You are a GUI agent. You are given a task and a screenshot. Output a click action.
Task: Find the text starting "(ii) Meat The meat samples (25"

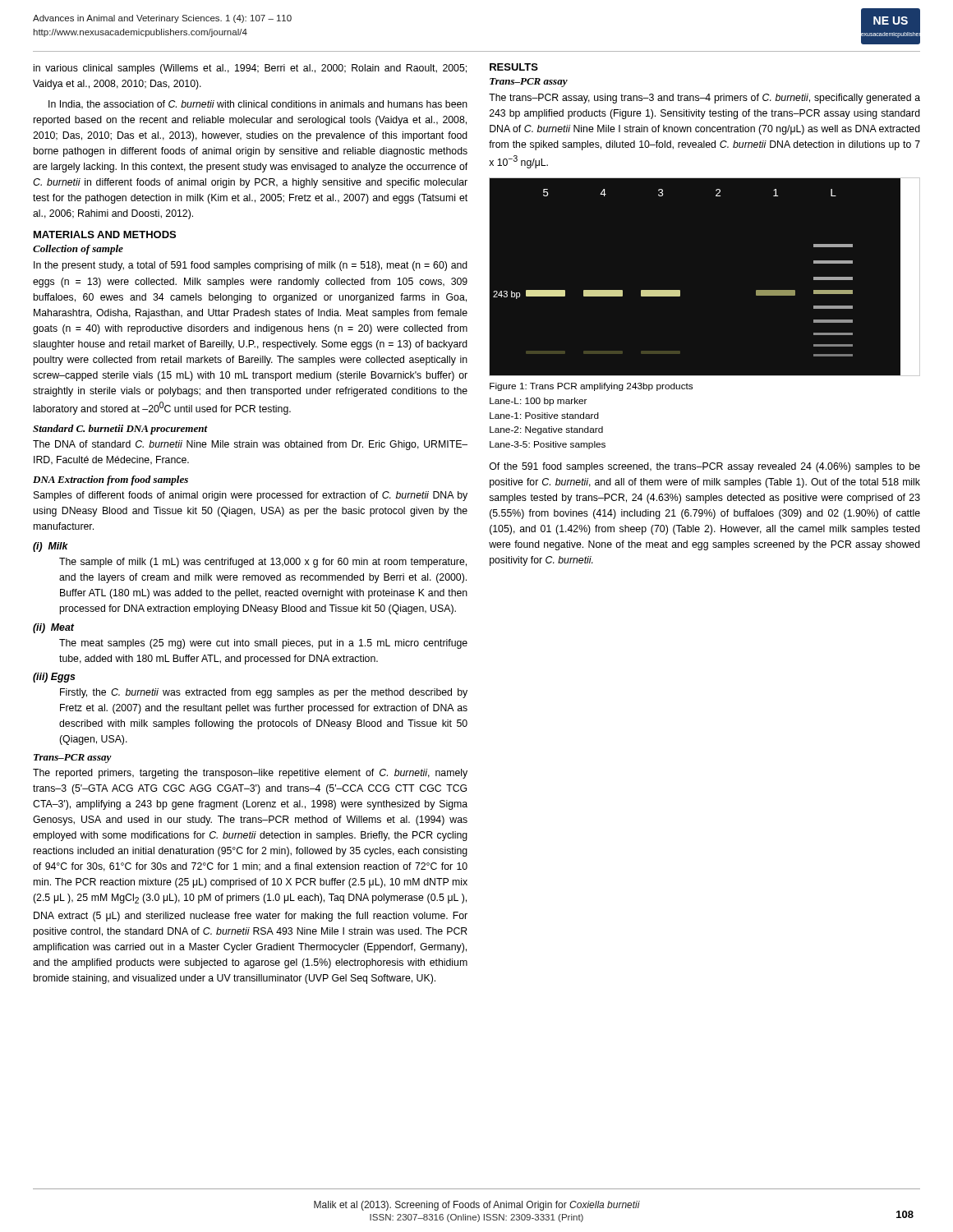tap(250, 644)
